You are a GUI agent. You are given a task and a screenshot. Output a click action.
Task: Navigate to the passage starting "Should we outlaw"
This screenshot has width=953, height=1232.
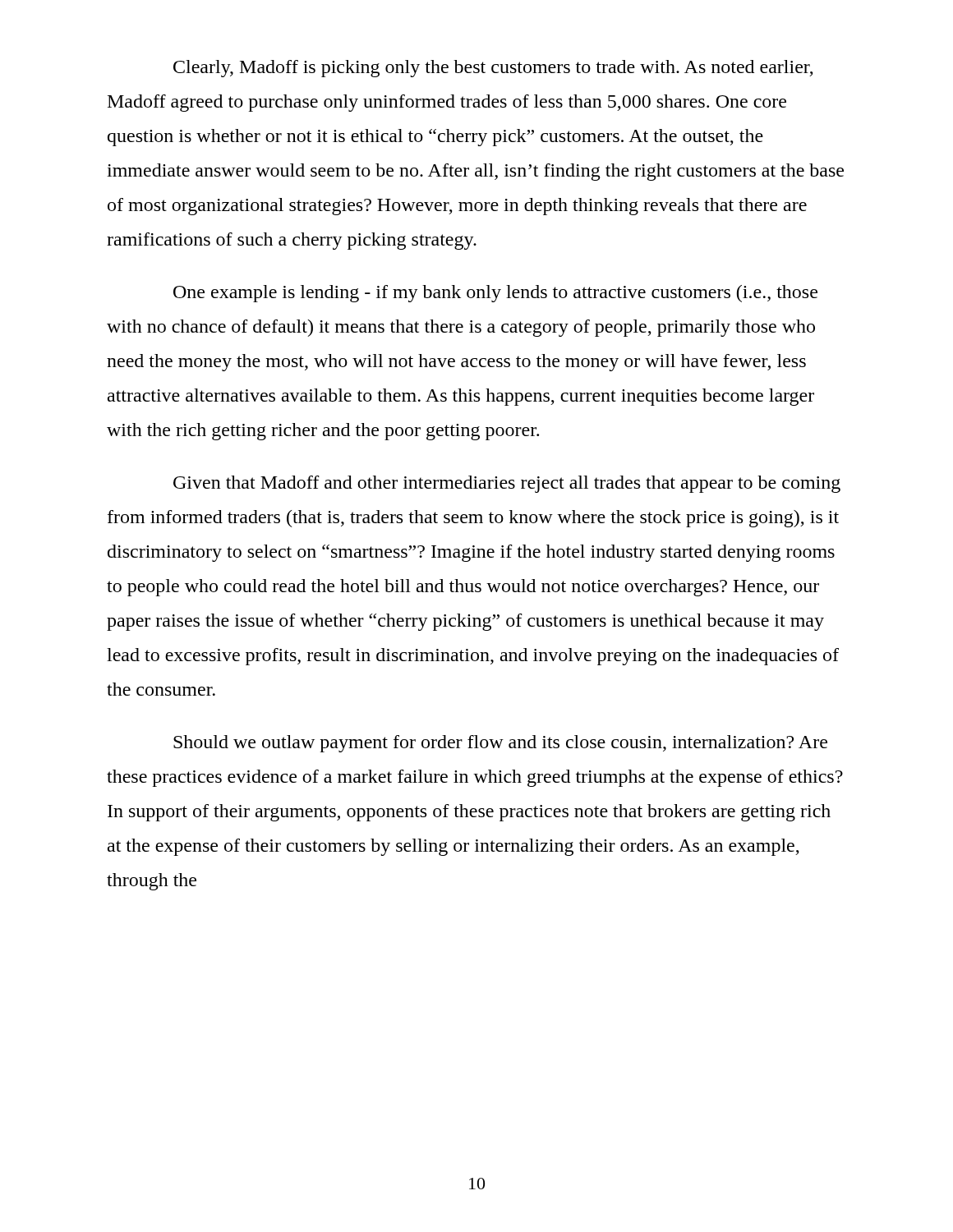[475, 811]
